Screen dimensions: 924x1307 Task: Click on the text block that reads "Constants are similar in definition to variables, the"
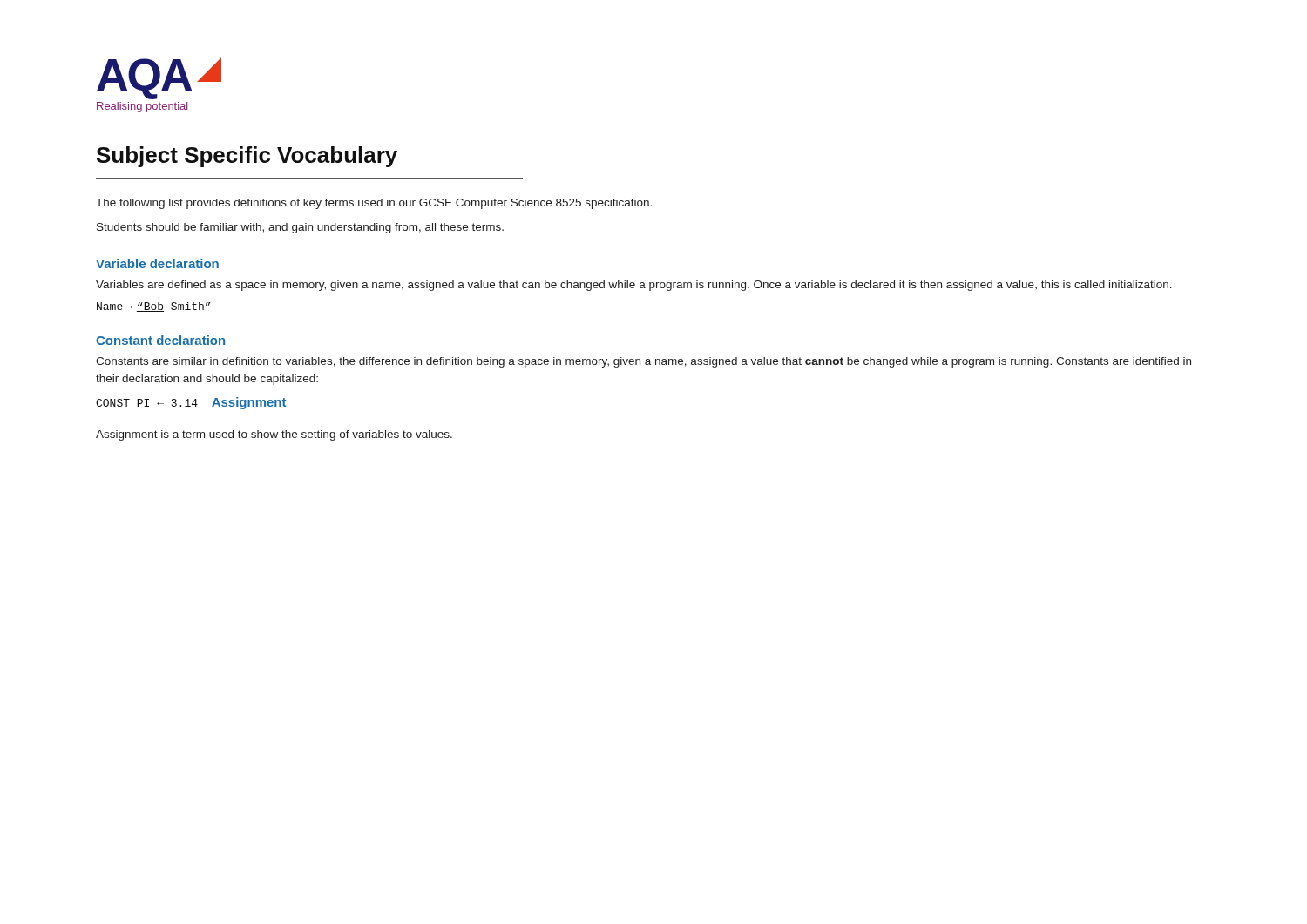tap(644, 370)
